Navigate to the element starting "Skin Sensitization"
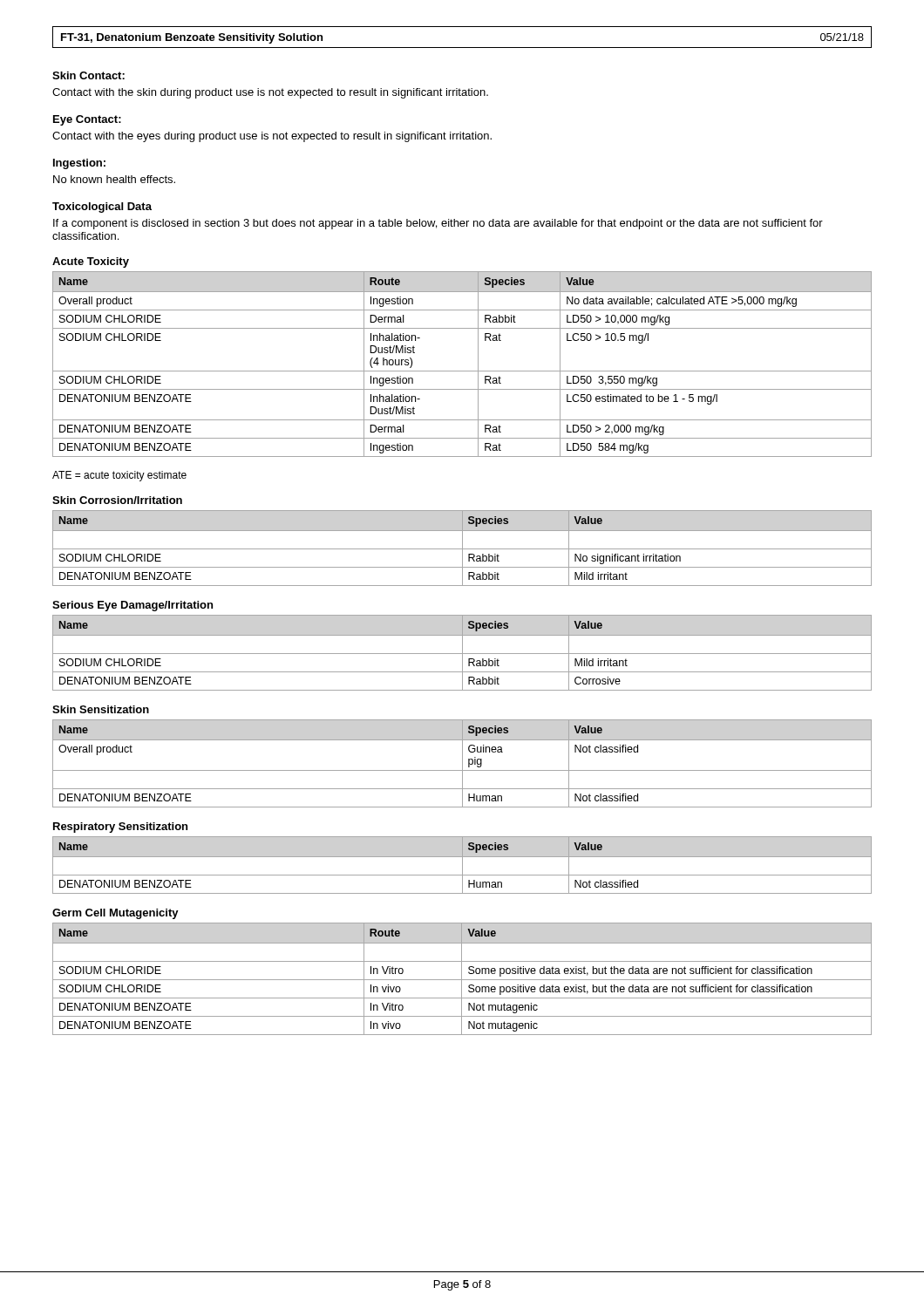Viewport: 924px width, 1308px height. [x=101, y=709]
